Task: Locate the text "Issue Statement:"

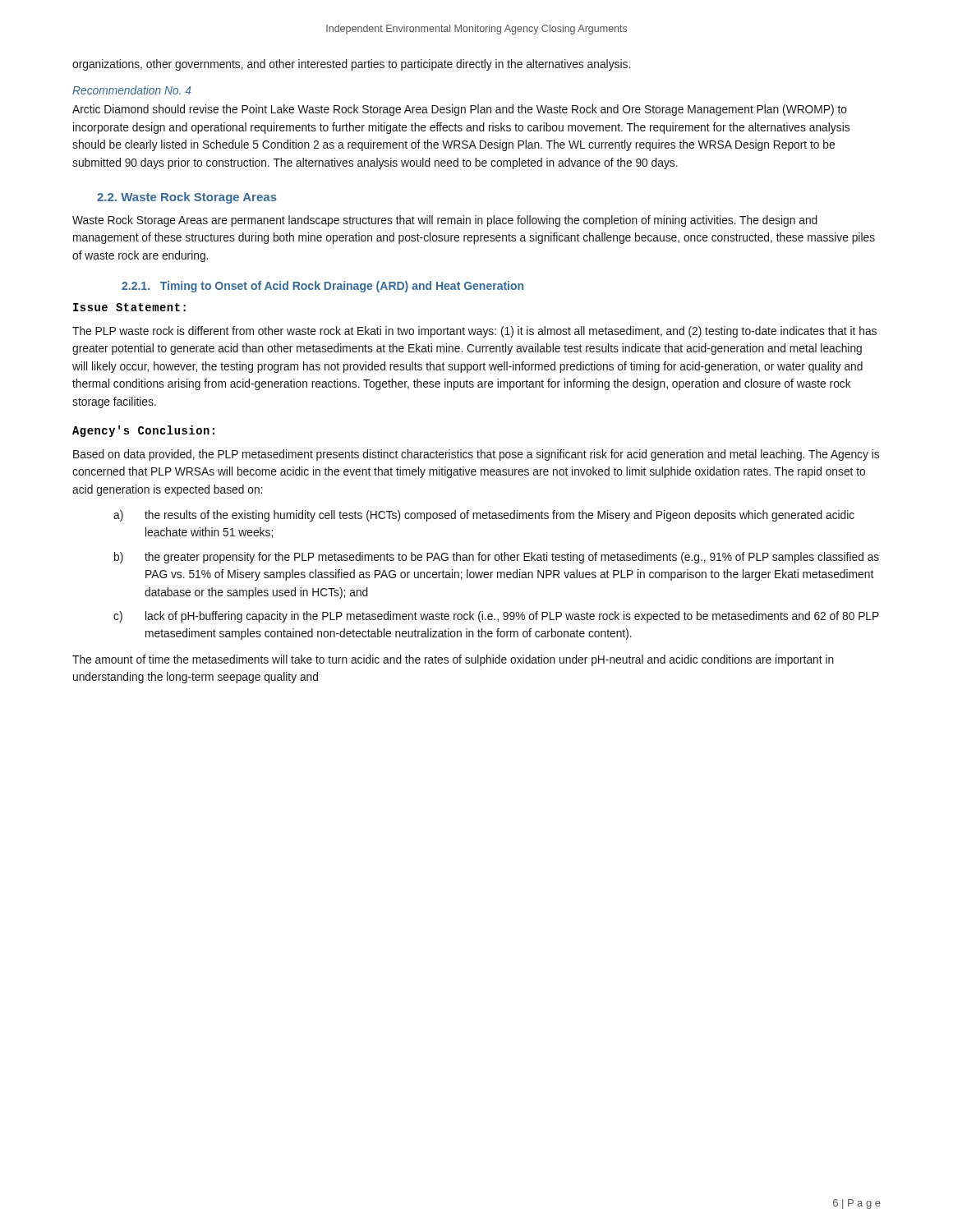Action: 130,308
